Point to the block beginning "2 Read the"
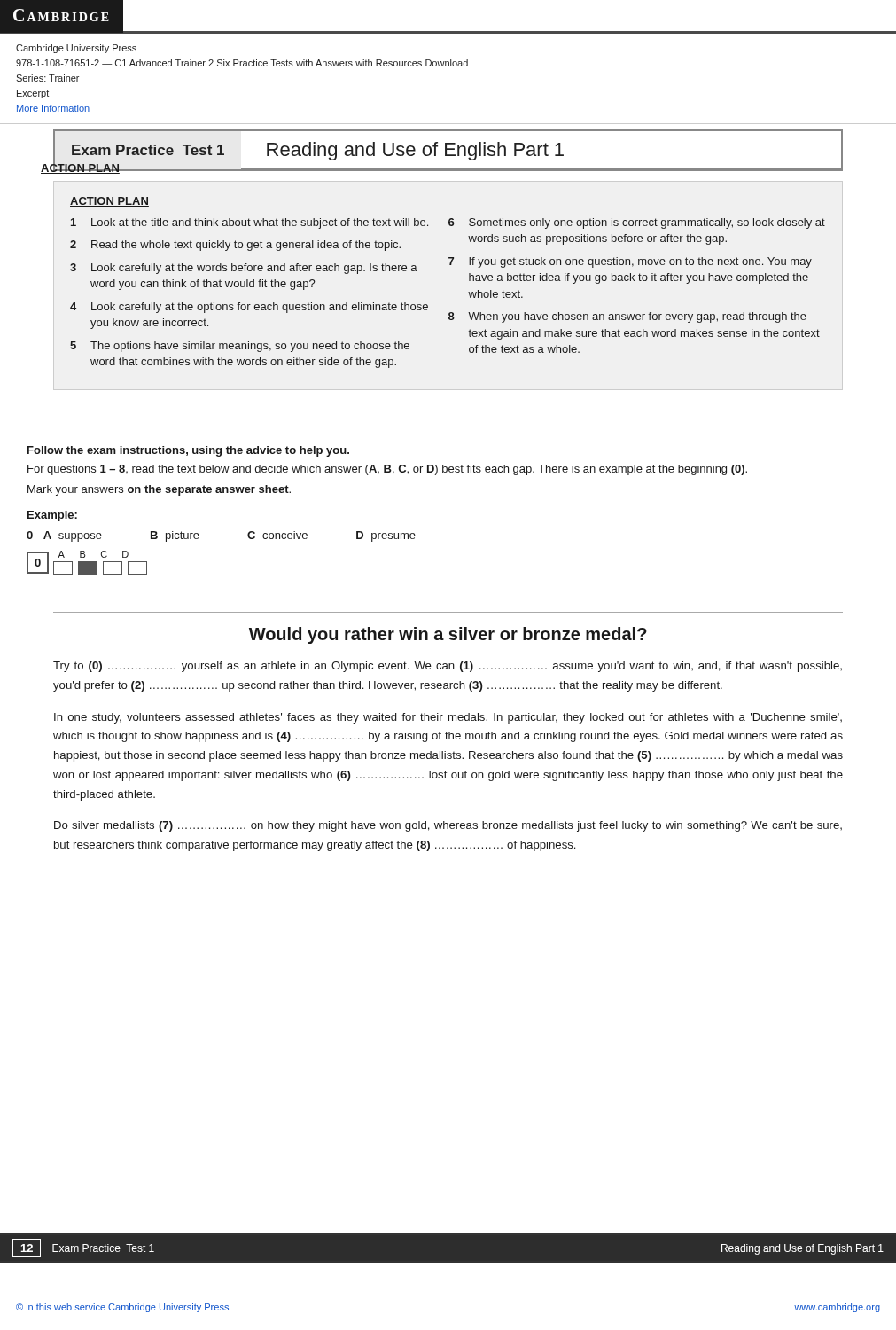The image size is (896, 1330). point(236,245)
